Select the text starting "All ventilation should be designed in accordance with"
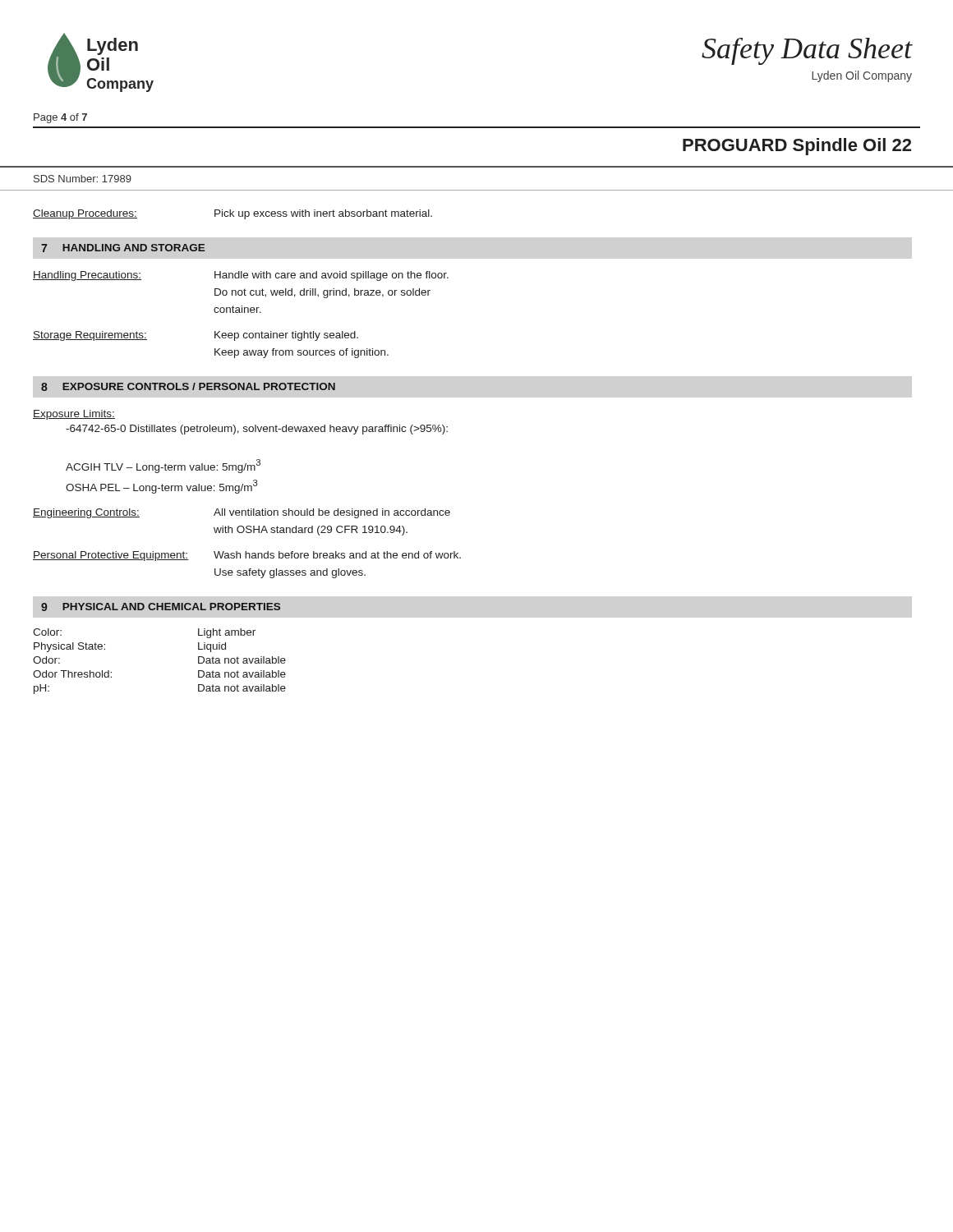The image size is (953, 1232). (x=332, y=521)
